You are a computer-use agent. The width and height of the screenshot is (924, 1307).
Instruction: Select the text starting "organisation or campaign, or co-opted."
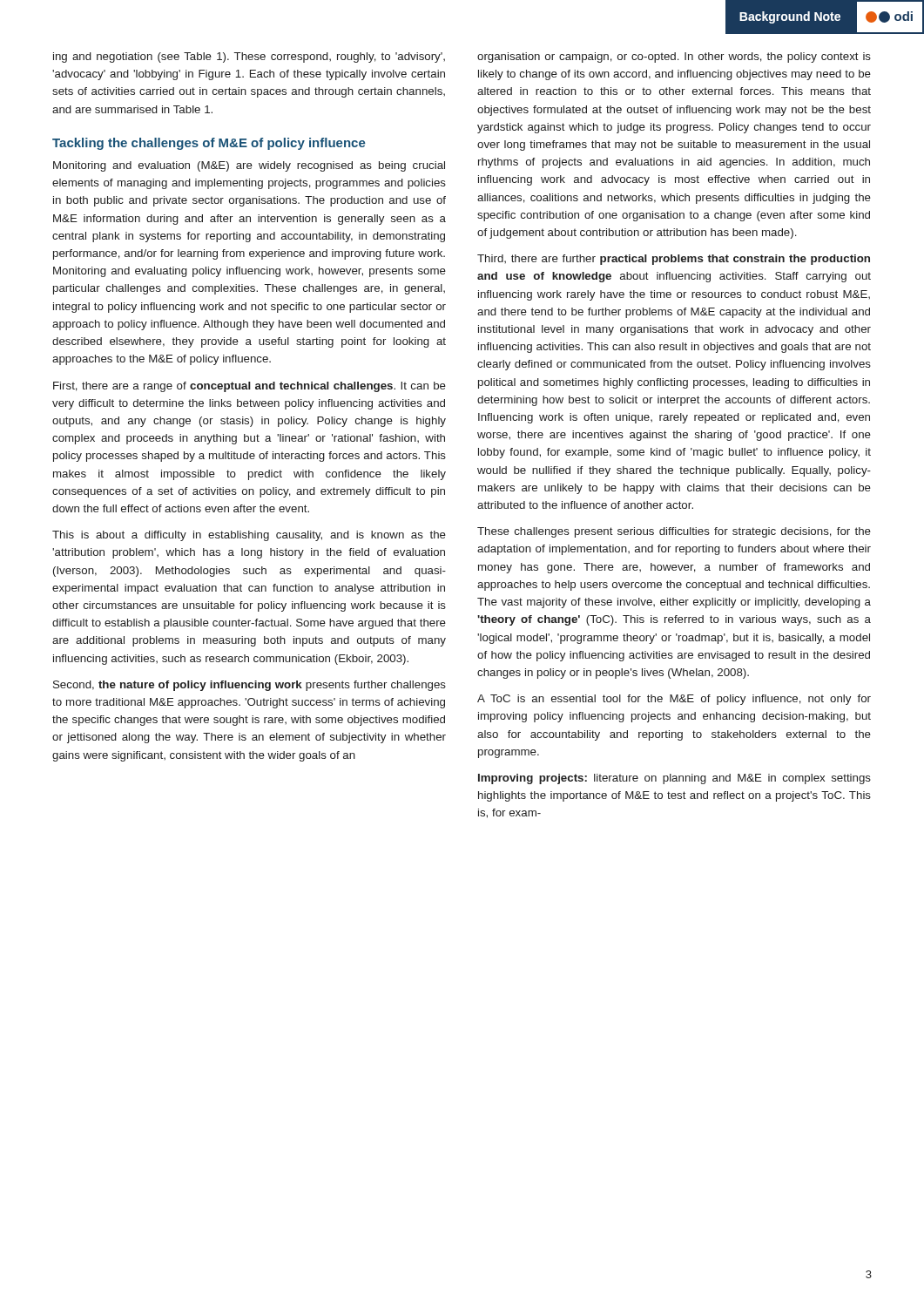coord(674,145)
